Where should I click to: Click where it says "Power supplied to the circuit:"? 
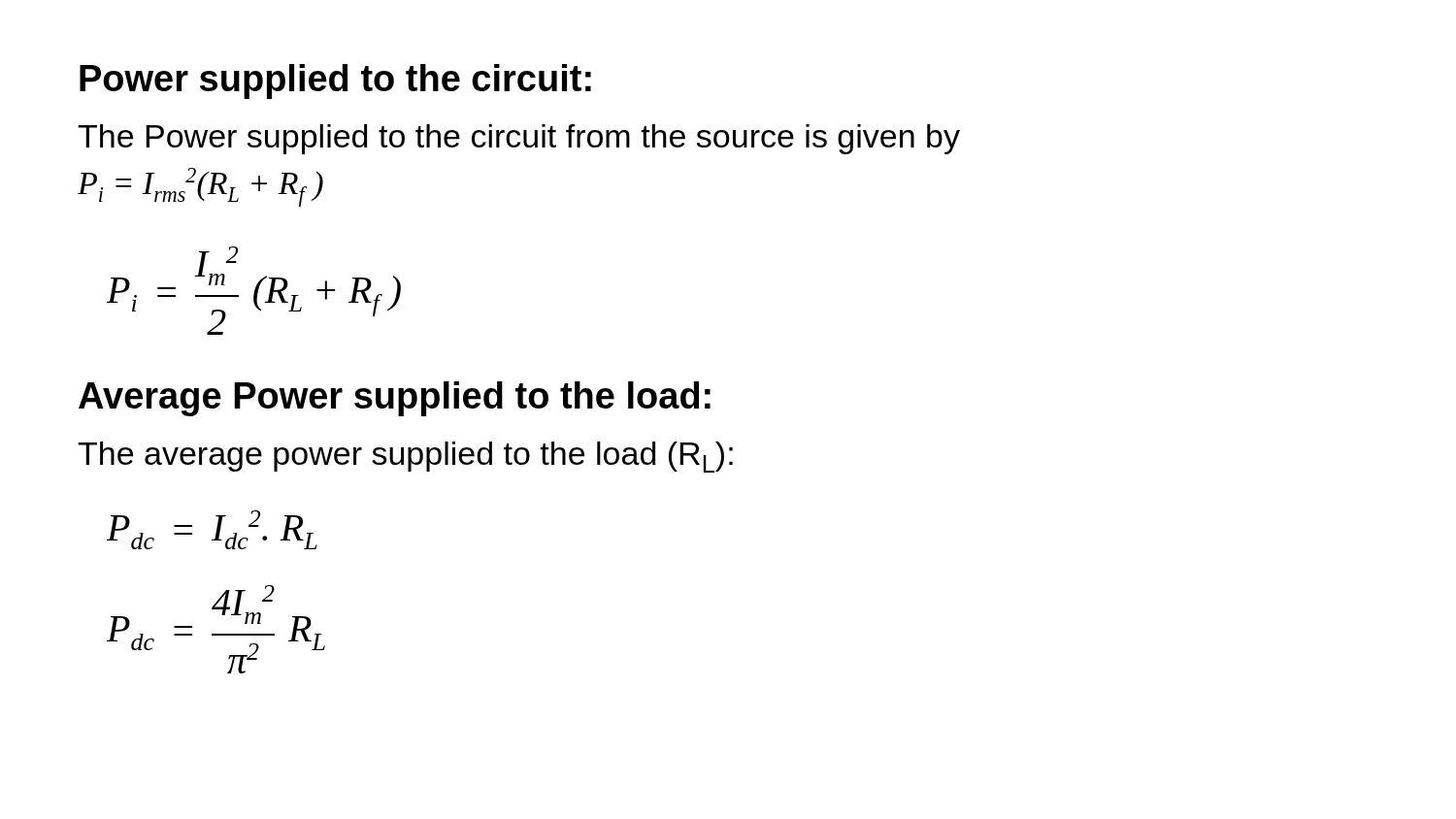(336, 79)
